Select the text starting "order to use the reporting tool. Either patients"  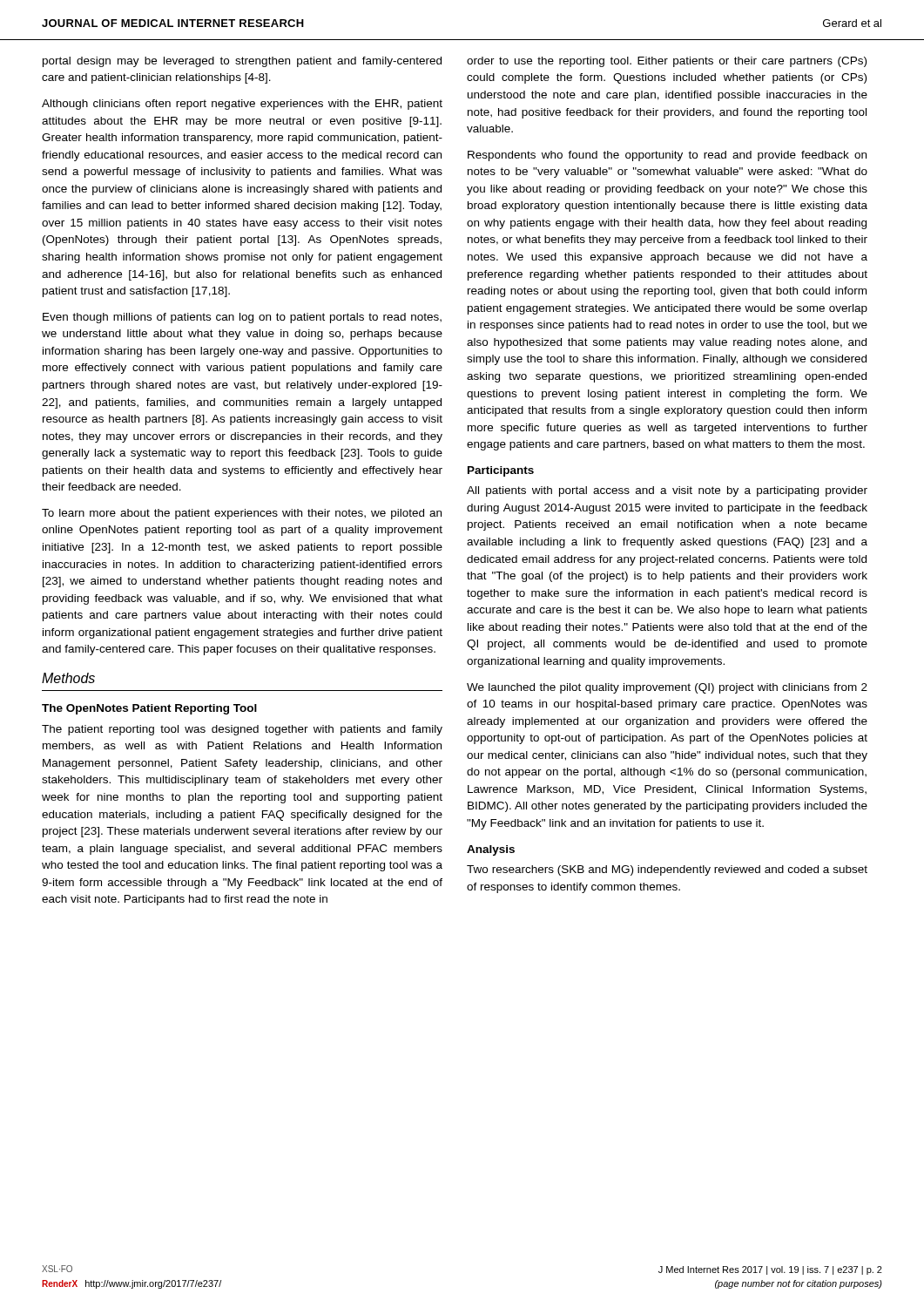[667, 95]
